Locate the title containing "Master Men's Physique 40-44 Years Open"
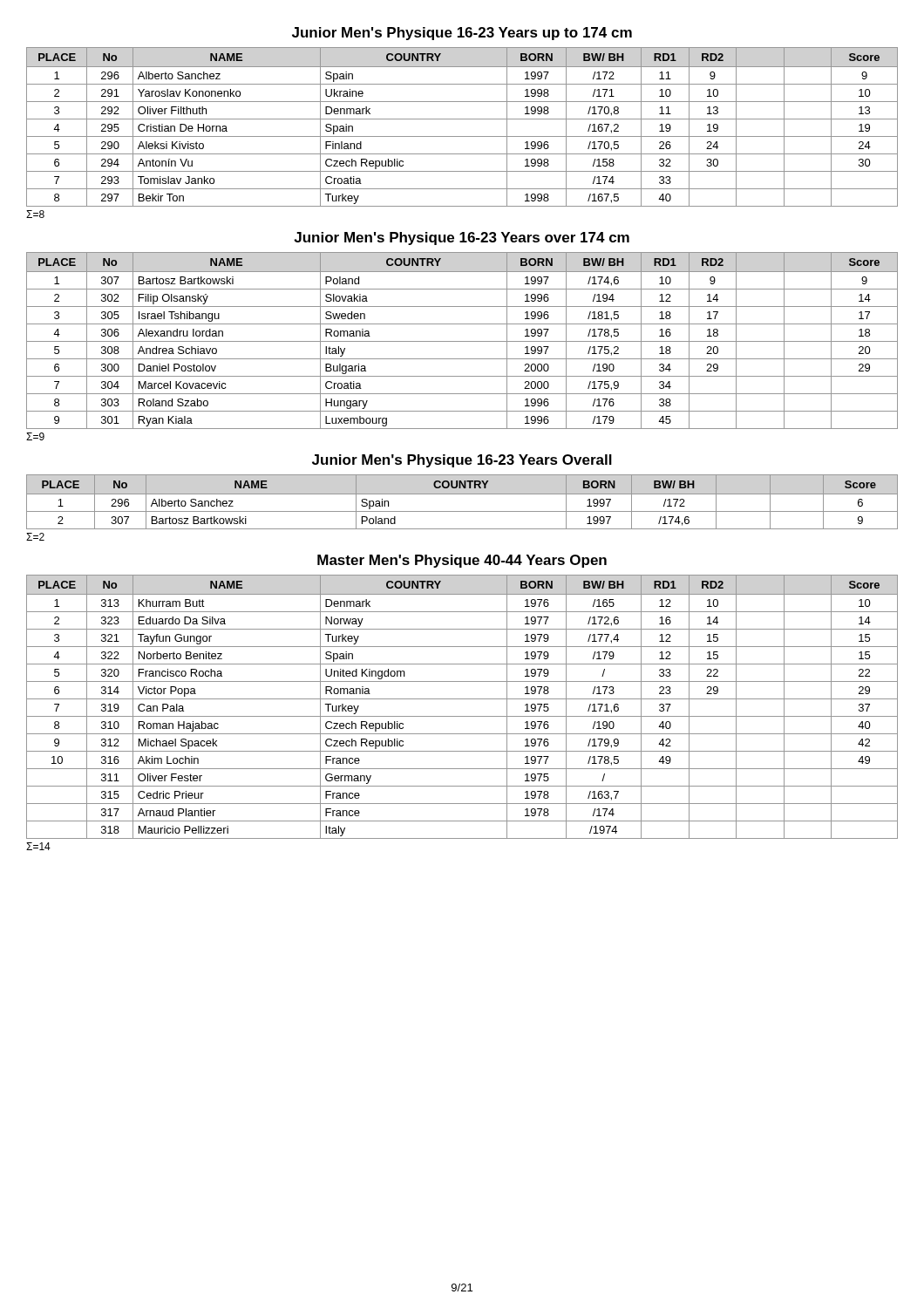Image resolution: width=924 pixels, height=1308 pixels. [x=462, y=561]
